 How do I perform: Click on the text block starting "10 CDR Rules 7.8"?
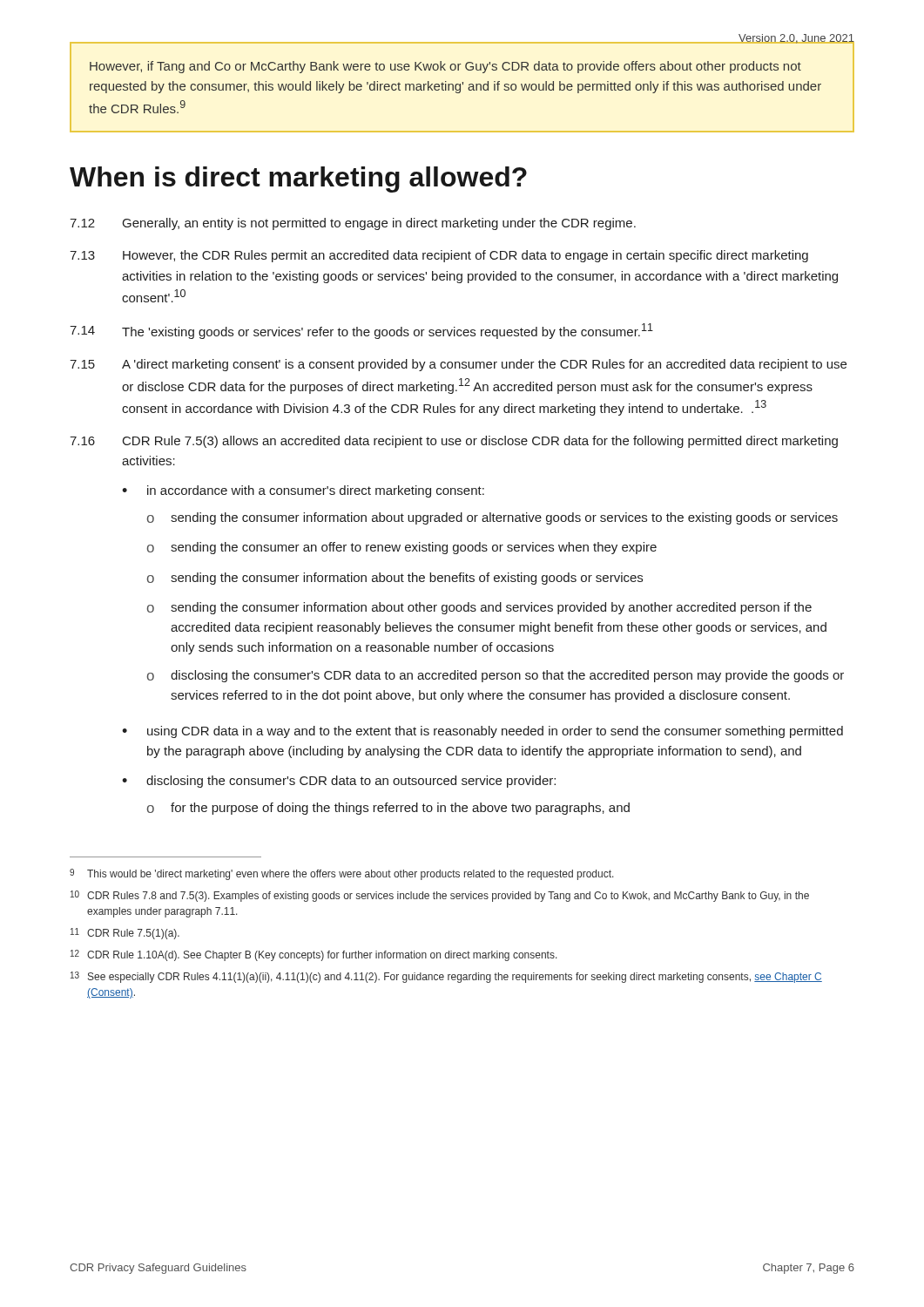pos(462,904)
